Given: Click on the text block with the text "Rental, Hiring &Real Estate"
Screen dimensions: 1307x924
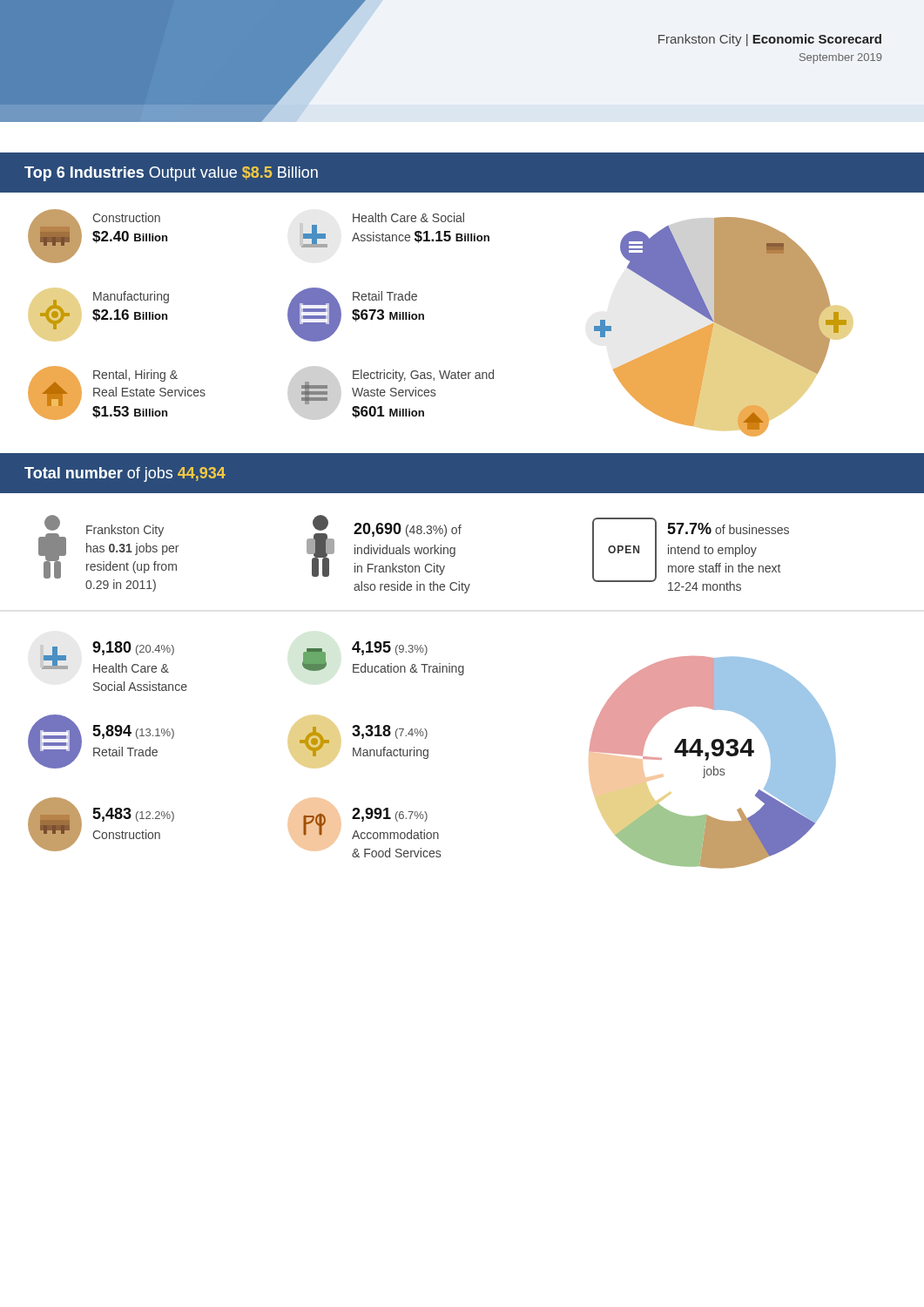Looking at the screenshot, I should pos(117,394).
